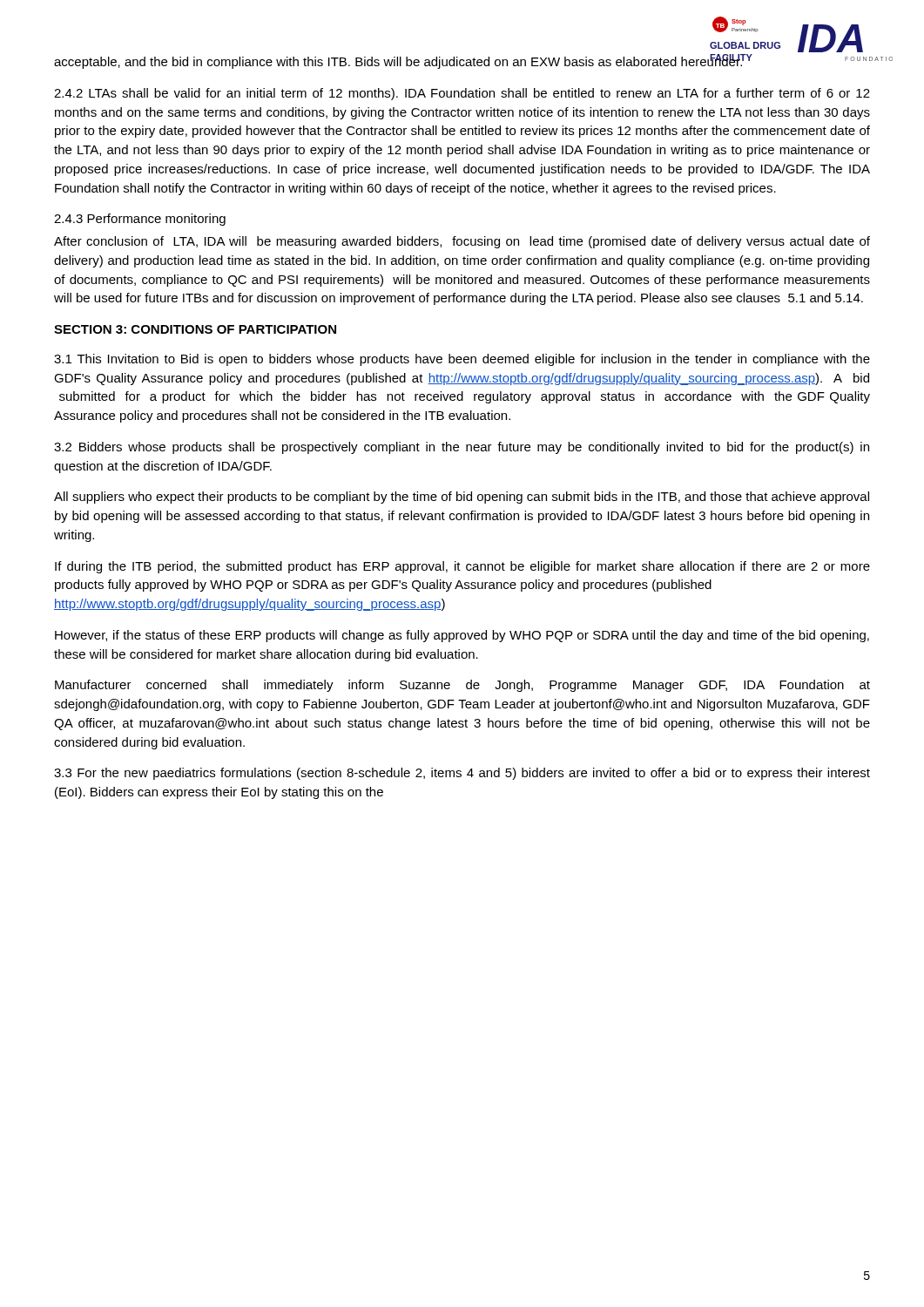Select the section header that reads "2.4.3 Performance monitoring"
924x1307 pixels.
point(140,218)
